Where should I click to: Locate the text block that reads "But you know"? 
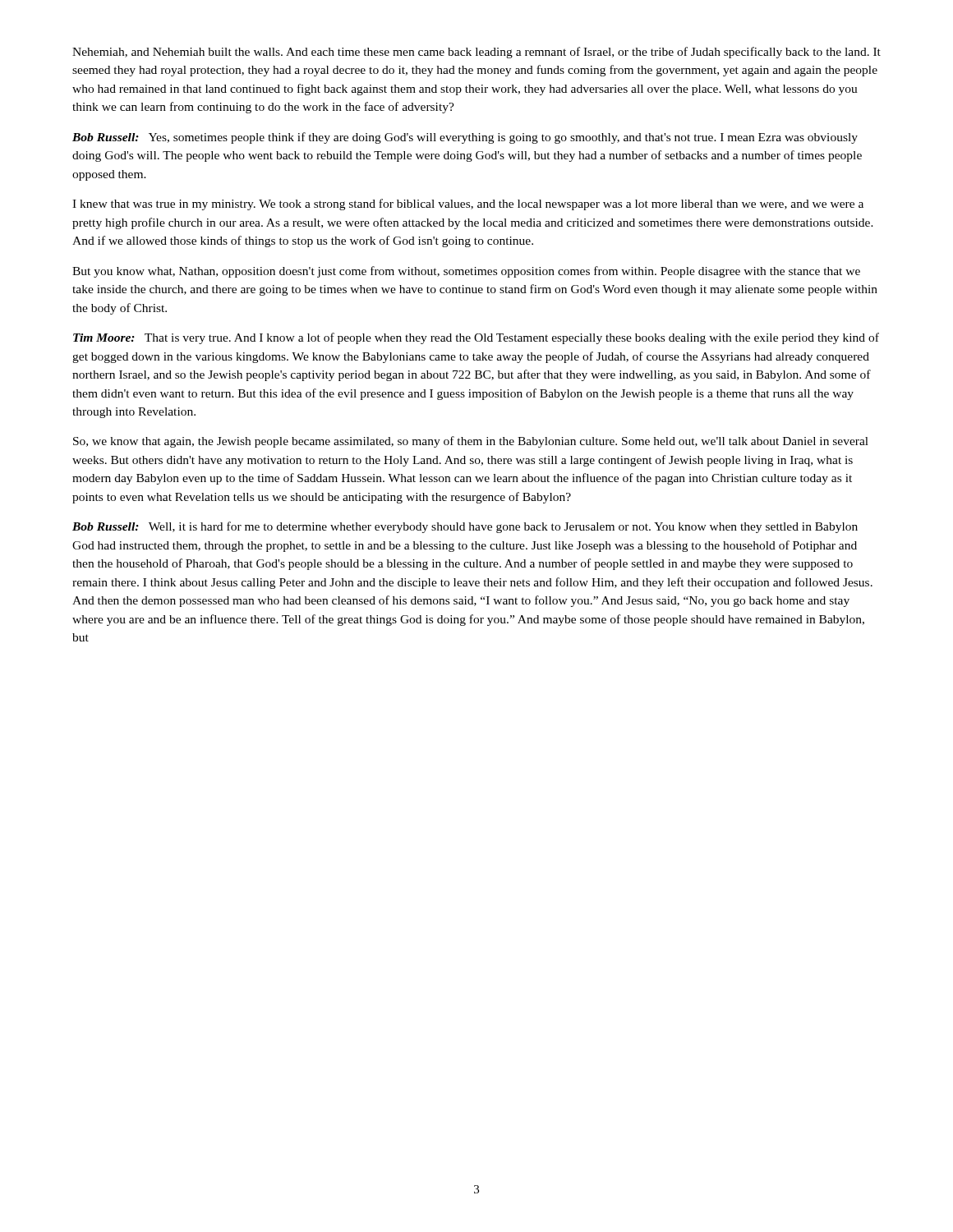tap(475, 289)
